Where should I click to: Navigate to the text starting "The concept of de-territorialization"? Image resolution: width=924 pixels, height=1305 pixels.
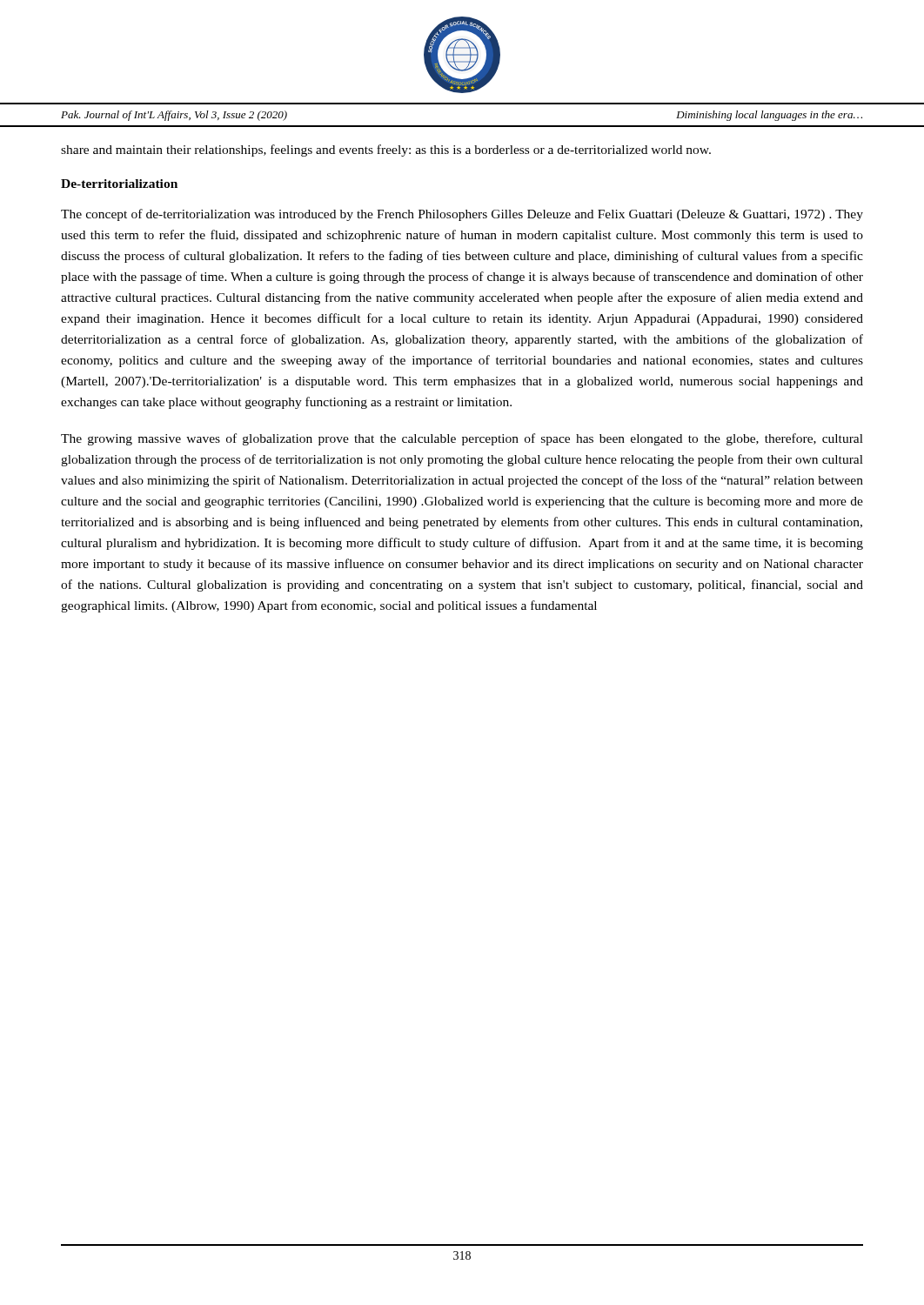pyautogui.click(x=462, y=308)
